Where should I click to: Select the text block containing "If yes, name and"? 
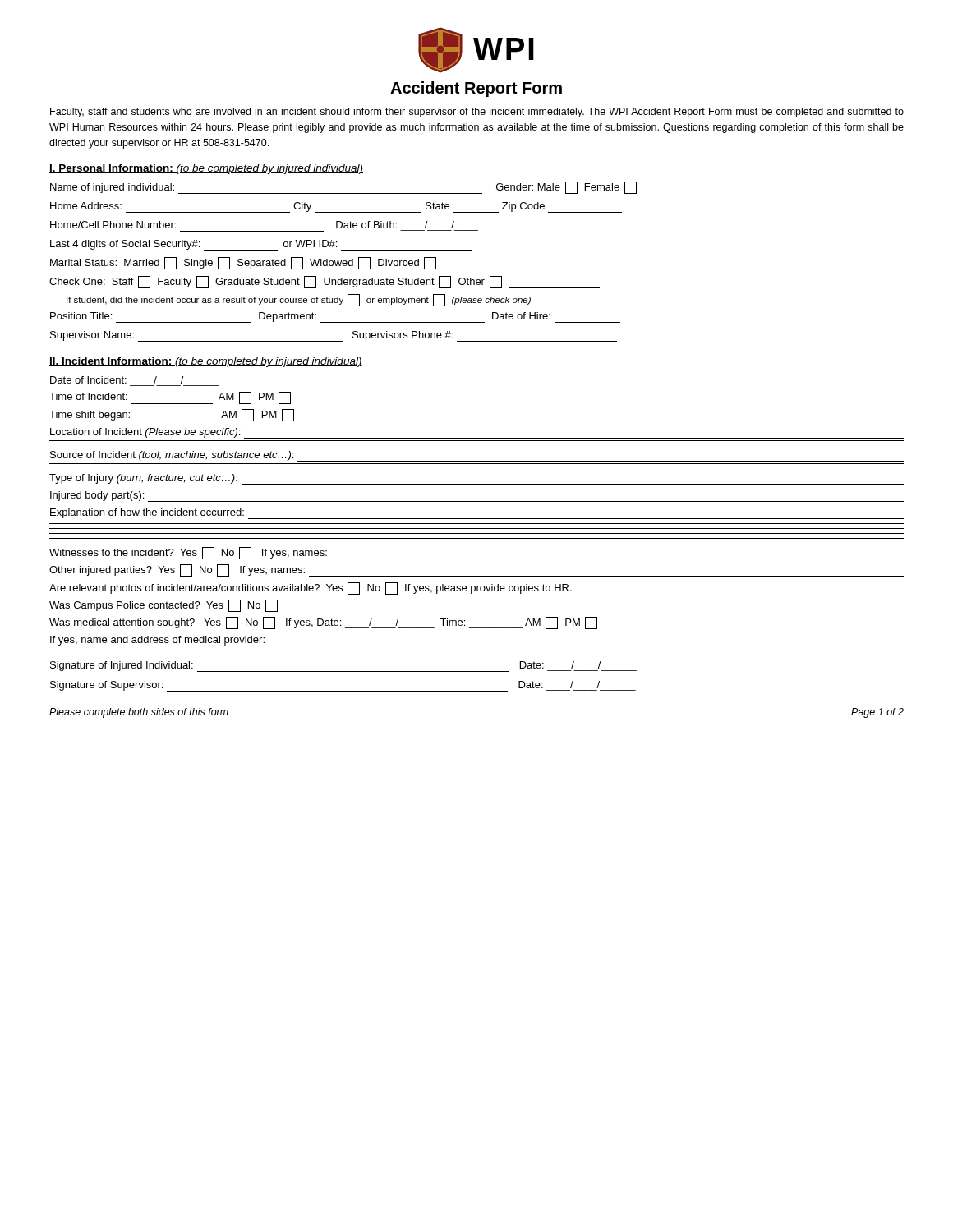click(476, 640)
